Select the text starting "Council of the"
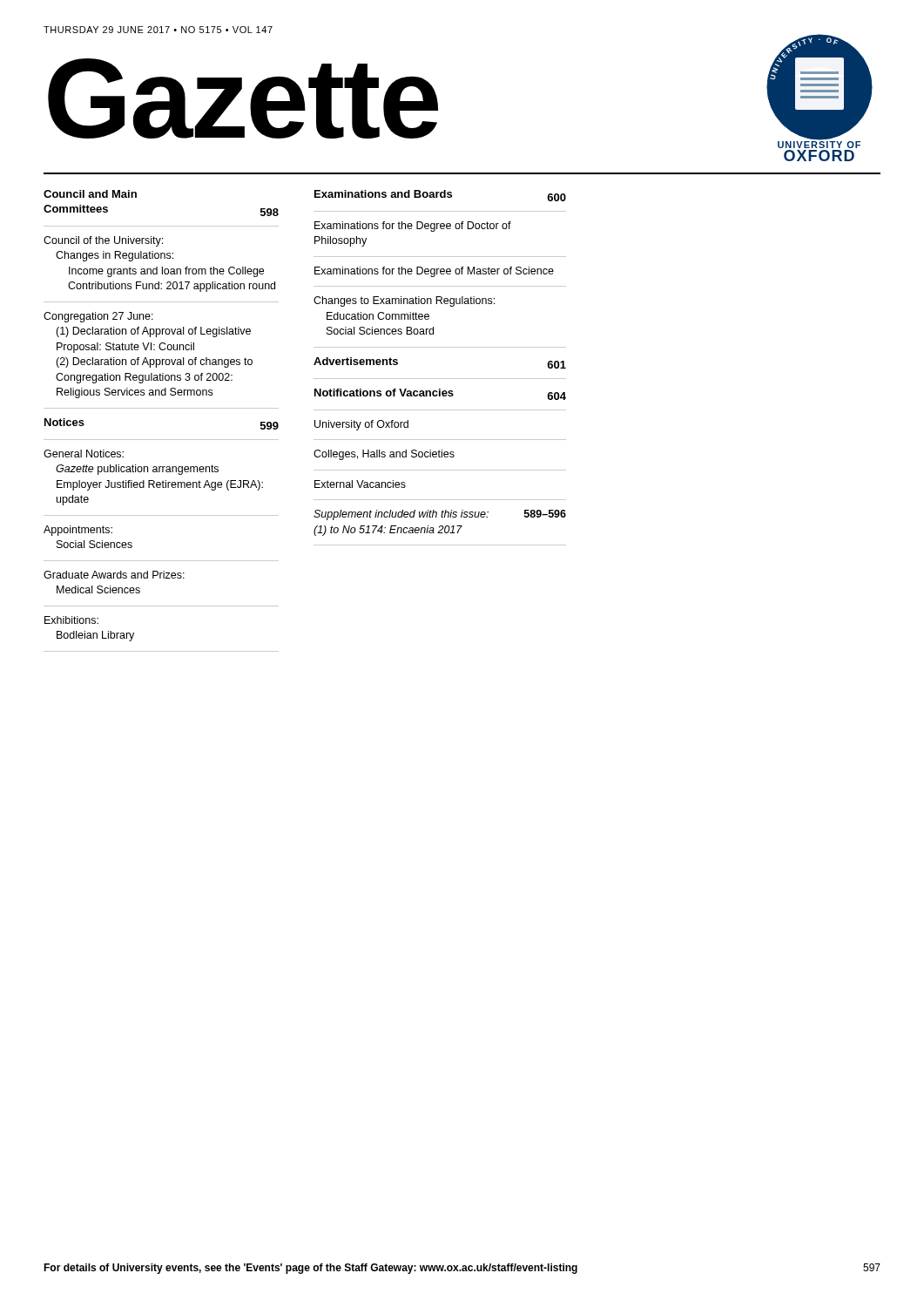The image size is (924, 1307). pos(161,264)
